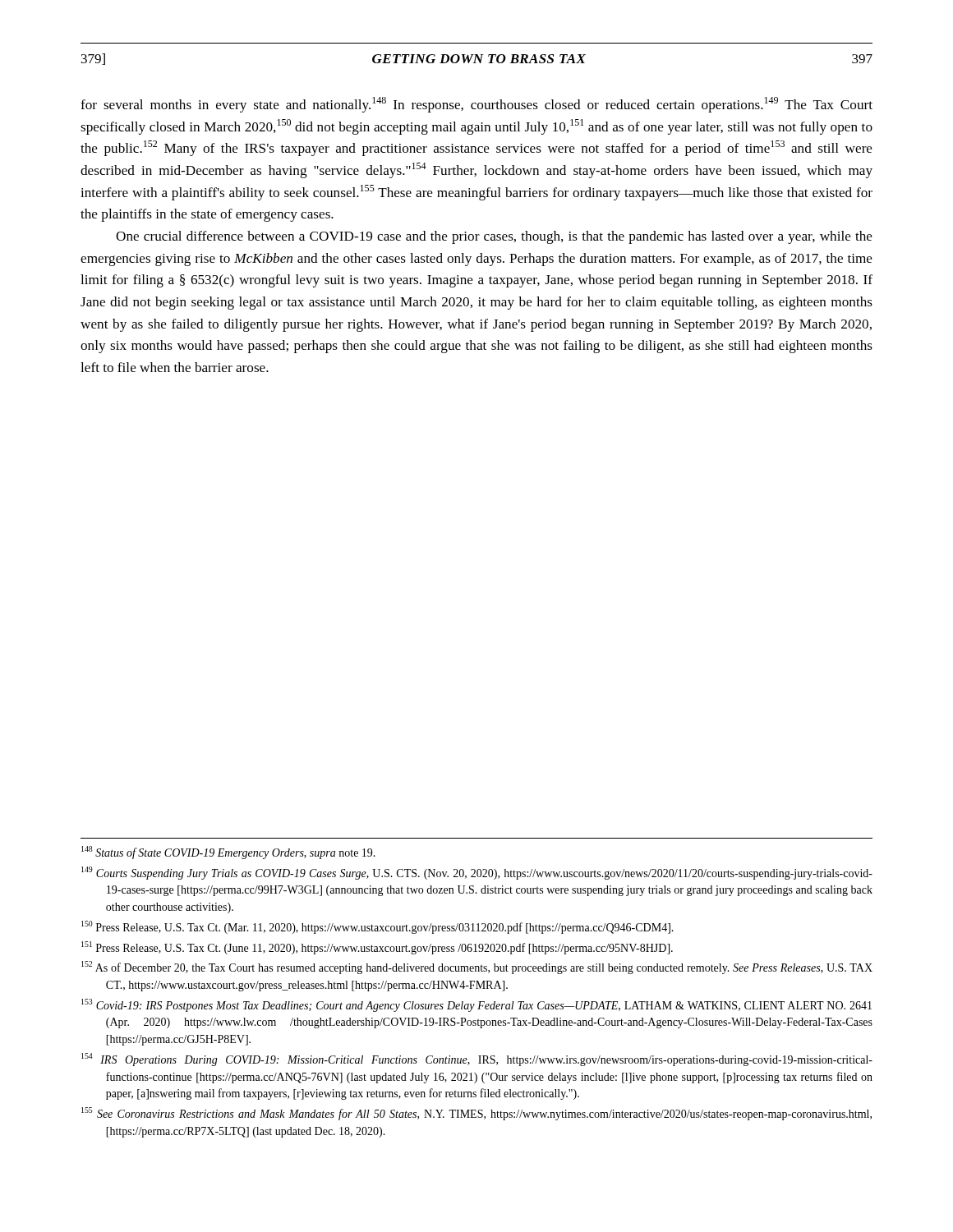Point to the text starting "152 As of December 20,"
The height and width of the screenshot is (1232, 953).
476,977
